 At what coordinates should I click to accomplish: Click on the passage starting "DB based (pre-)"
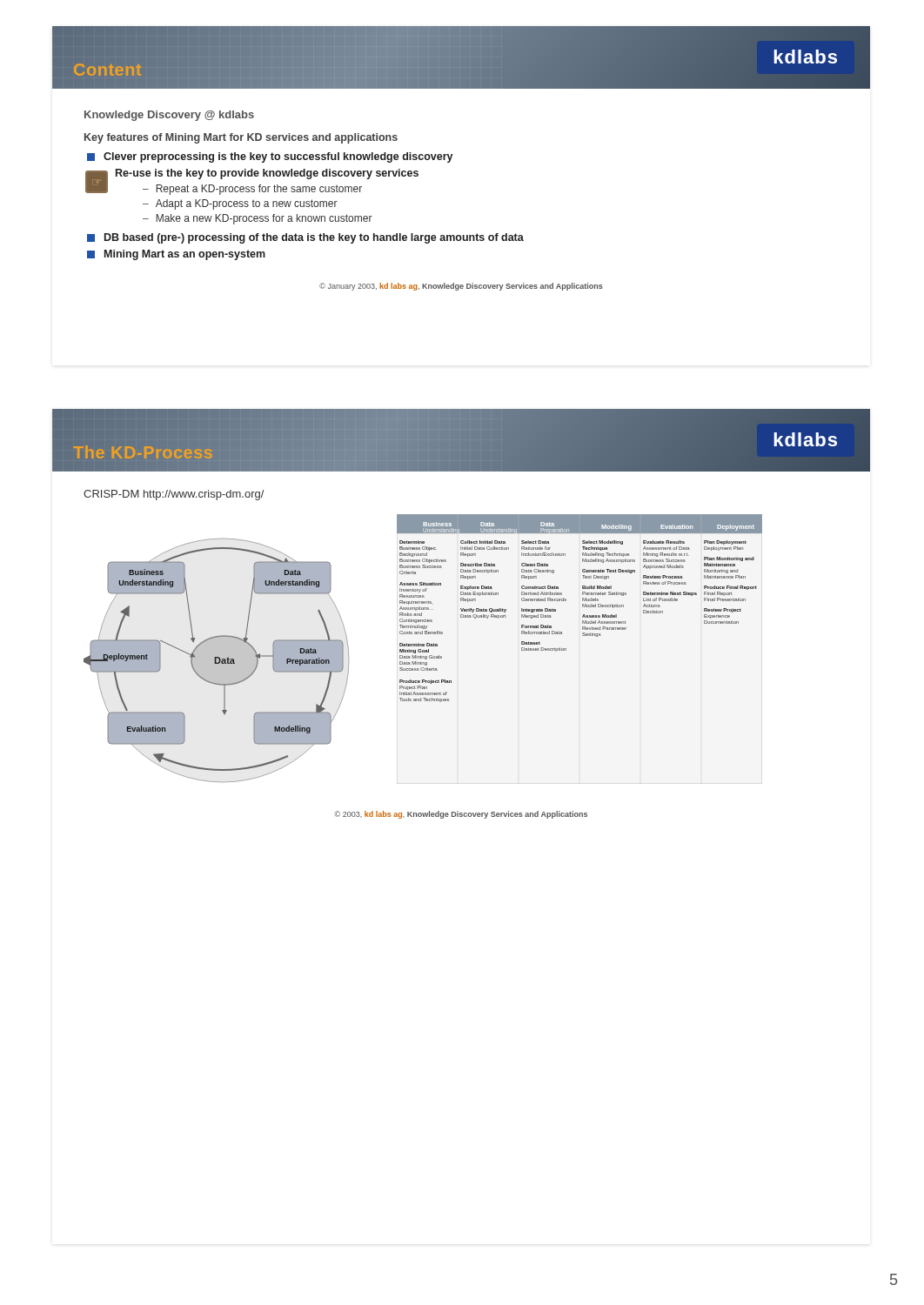click(305, 238)
